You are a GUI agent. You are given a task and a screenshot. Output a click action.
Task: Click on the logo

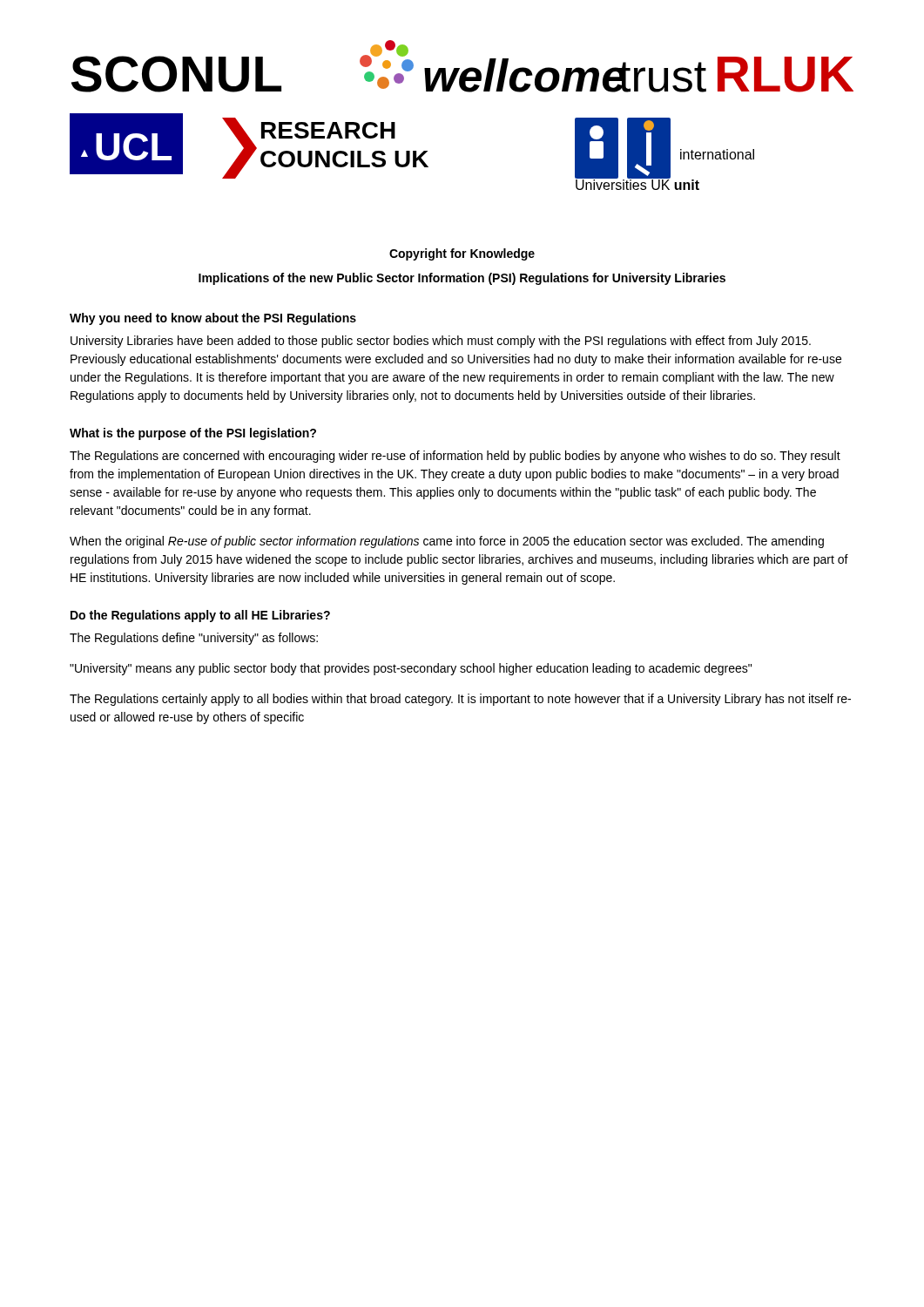[x=462, y=123]
